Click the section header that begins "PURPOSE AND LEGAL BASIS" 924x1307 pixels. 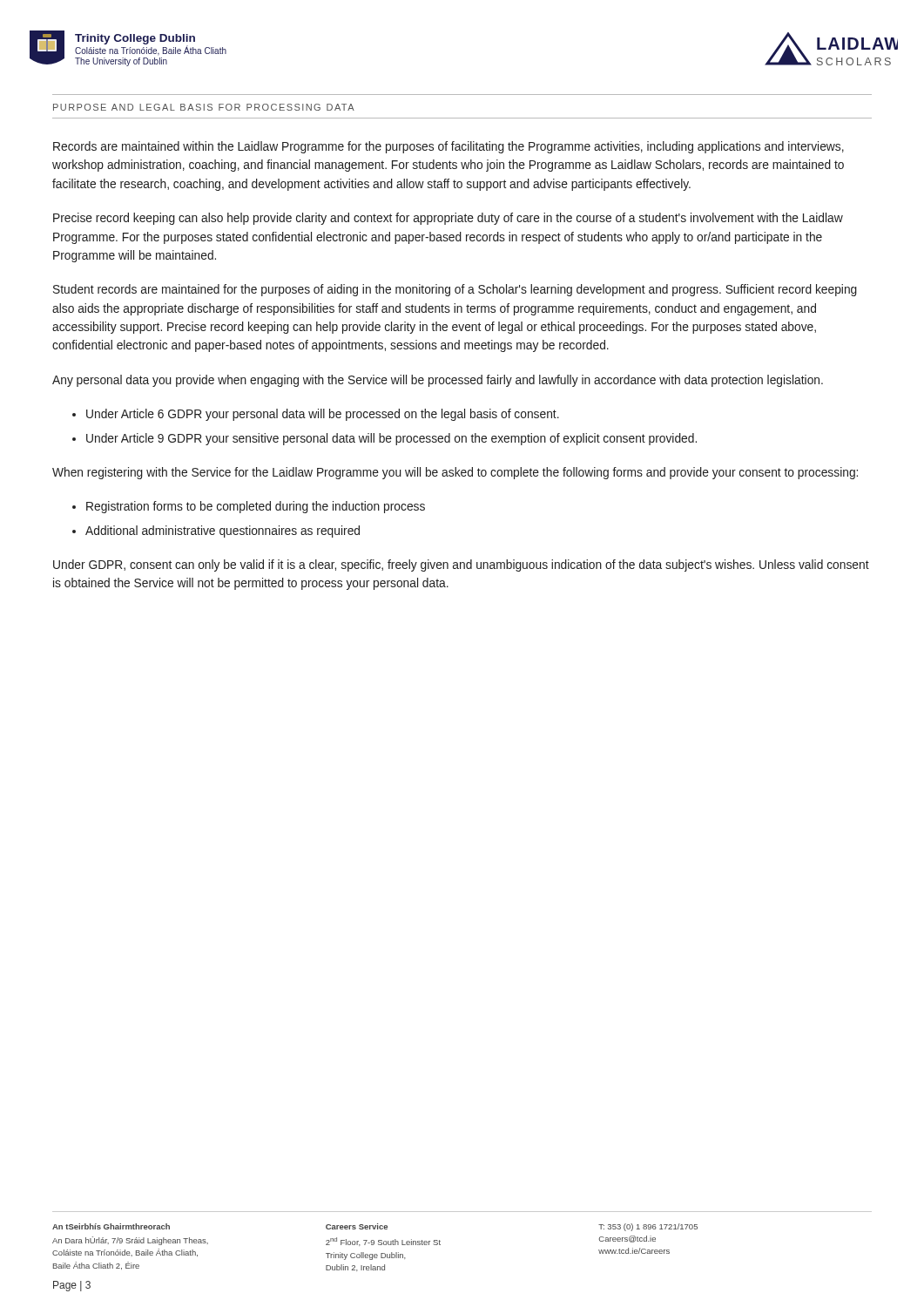[x=462, y=106]
